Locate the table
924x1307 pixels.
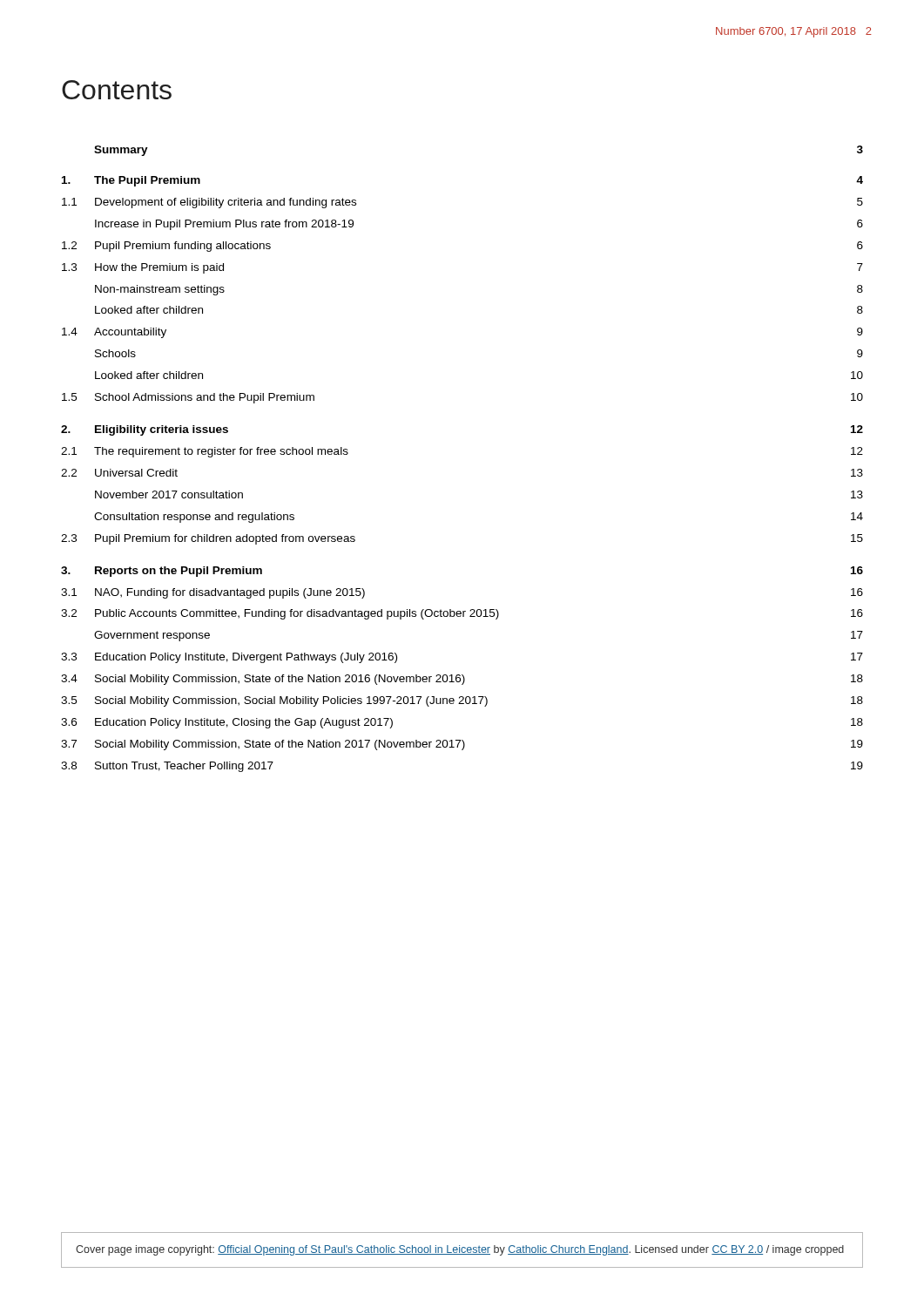462,458
